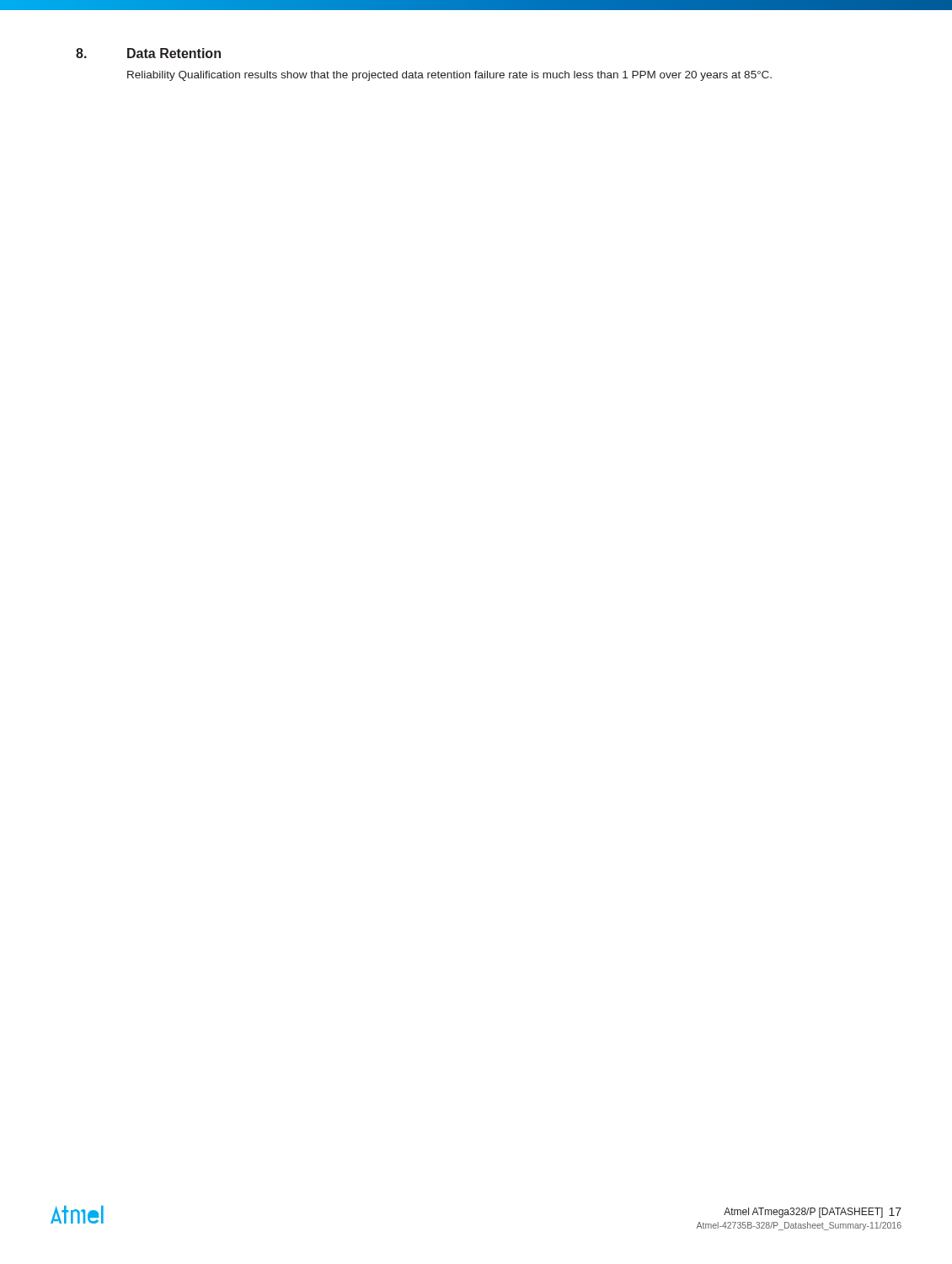Find the text starting "8. Data Retention"
Image resolution: width=952 pixels, height=1264 pixels.
click(x=149, y=54)
